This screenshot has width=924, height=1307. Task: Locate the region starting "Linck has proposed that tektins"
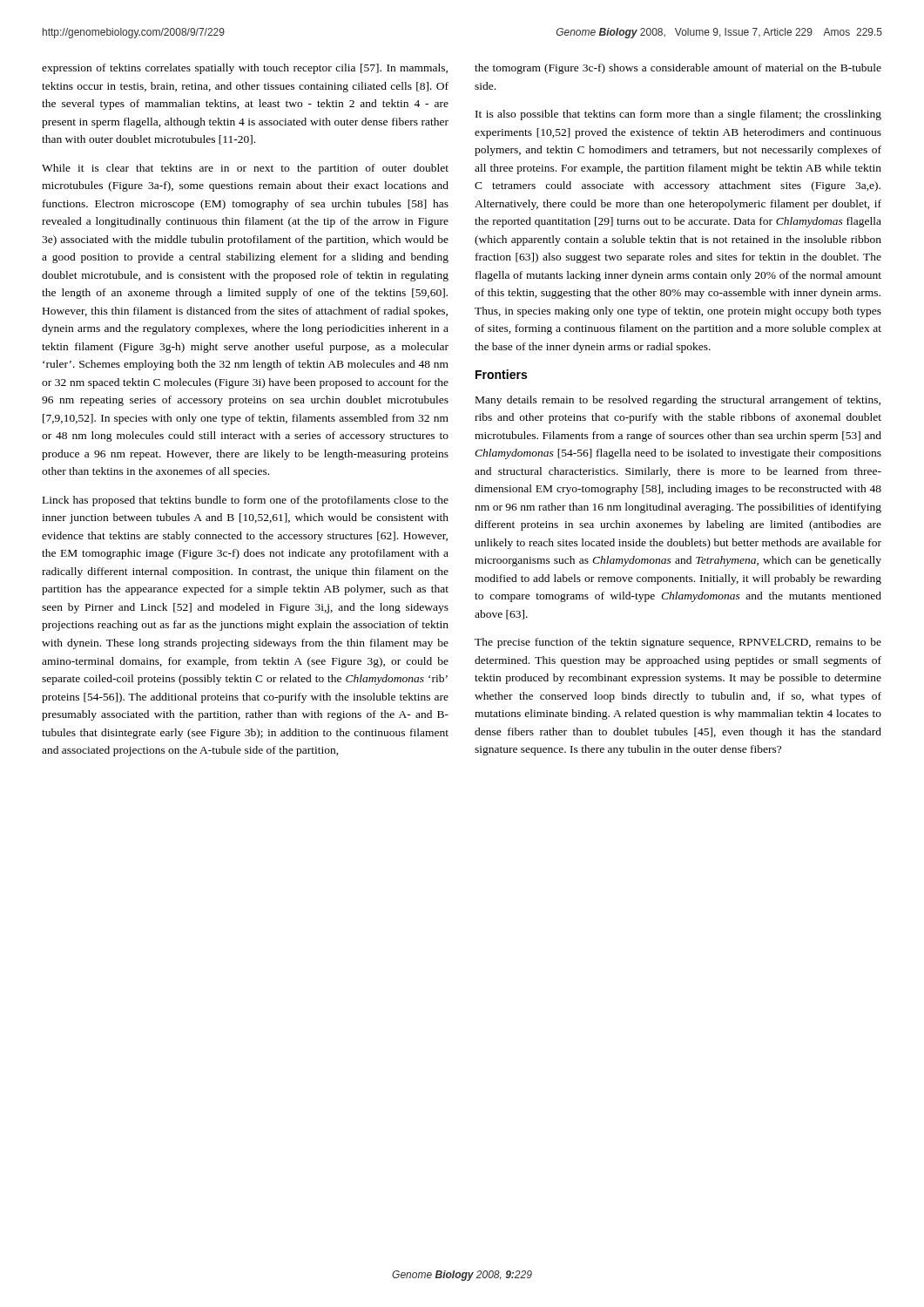(x=245, y=625)
